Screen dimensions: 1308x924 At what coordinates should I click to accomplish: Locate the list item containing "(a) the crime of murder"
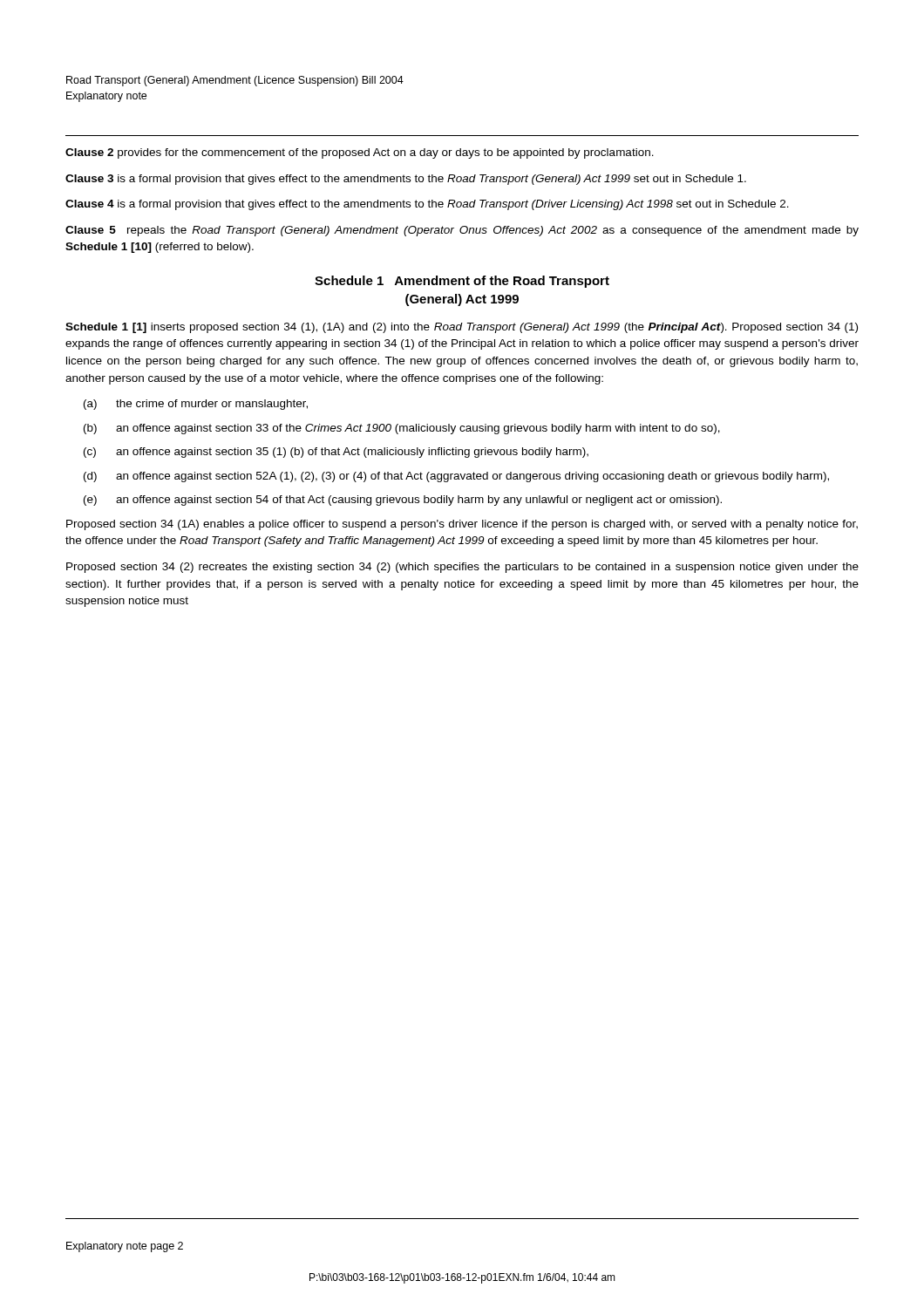(196, 405)
